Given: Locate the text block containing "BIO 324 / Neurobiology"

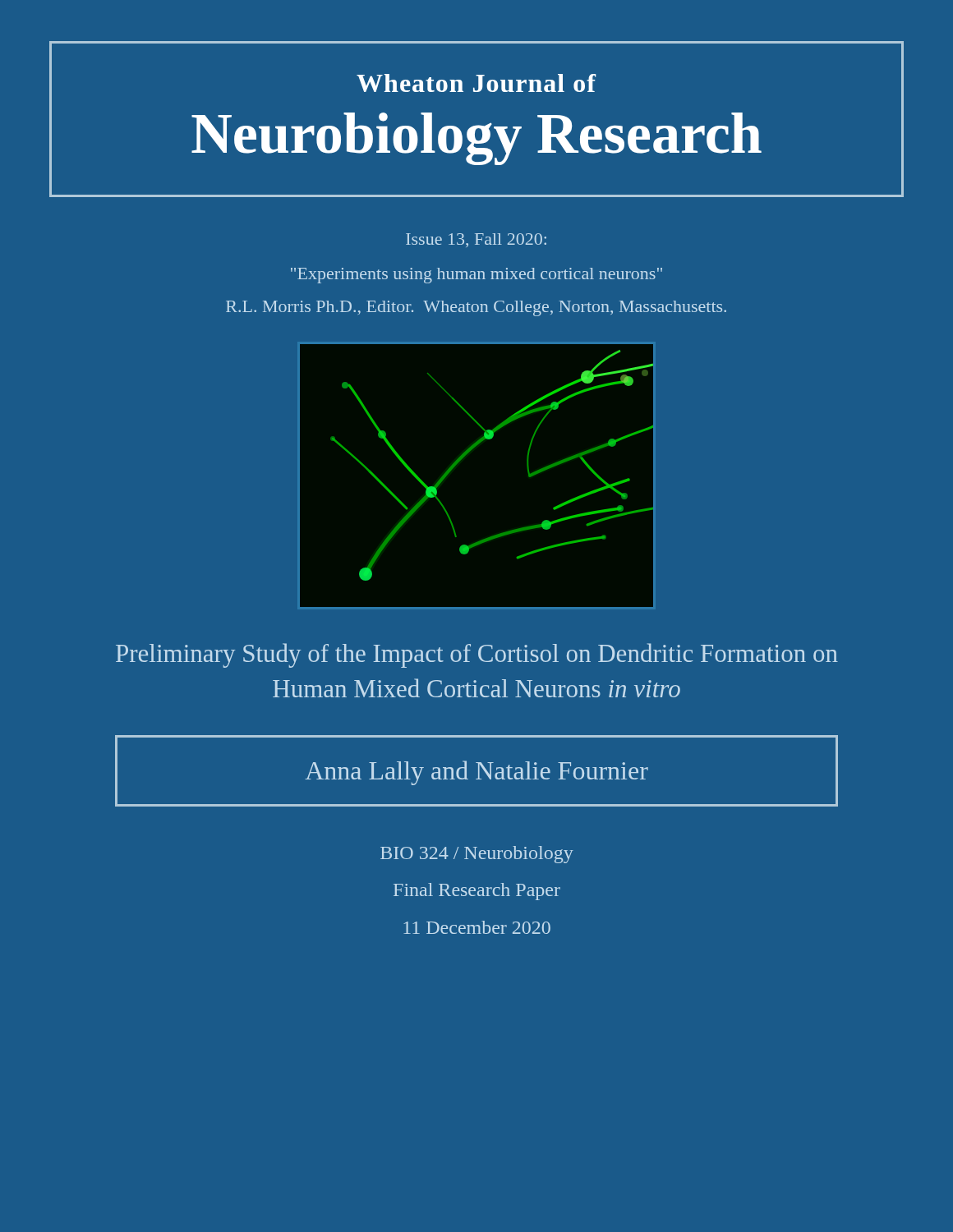Looking at the screenshot, I should click(x=476, y=890).
